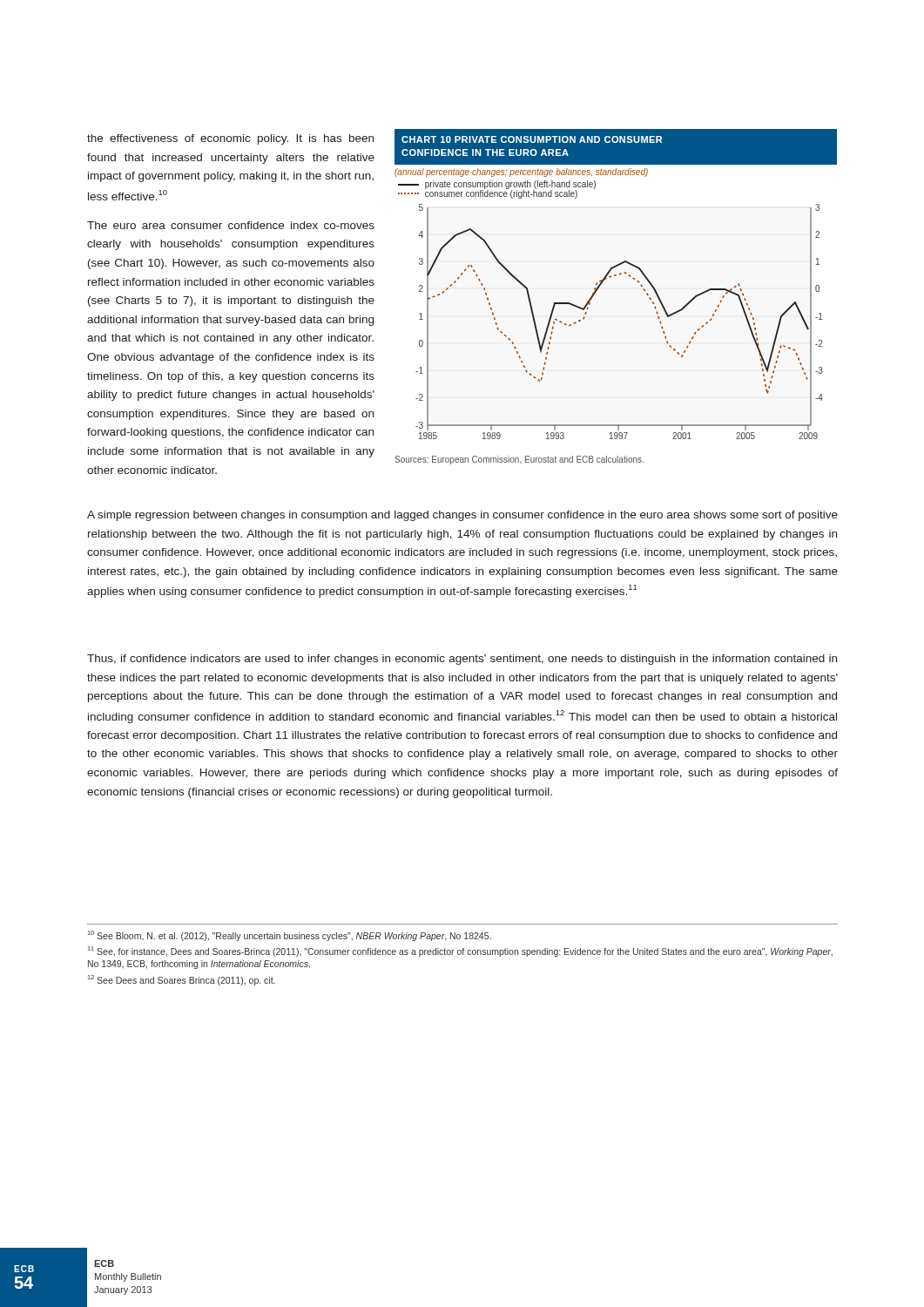Select the block starting "Thus, if confidence indicators are used to infer"
Viewport: 924px width, 1307px height.
[x=462, y=725]
